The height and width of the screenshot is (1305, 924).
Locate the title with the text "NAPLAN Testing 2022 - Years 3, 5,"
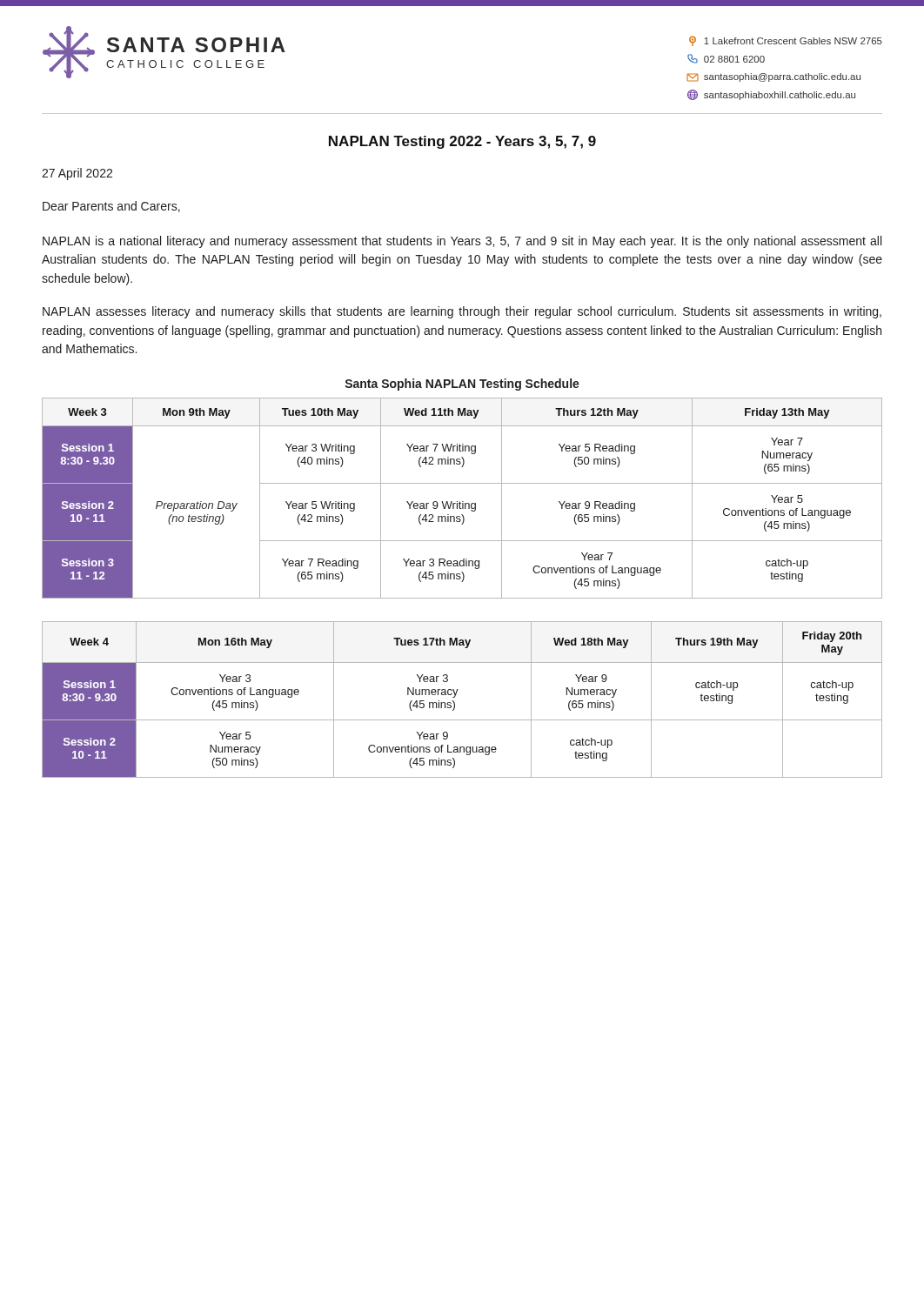[462, 141]
